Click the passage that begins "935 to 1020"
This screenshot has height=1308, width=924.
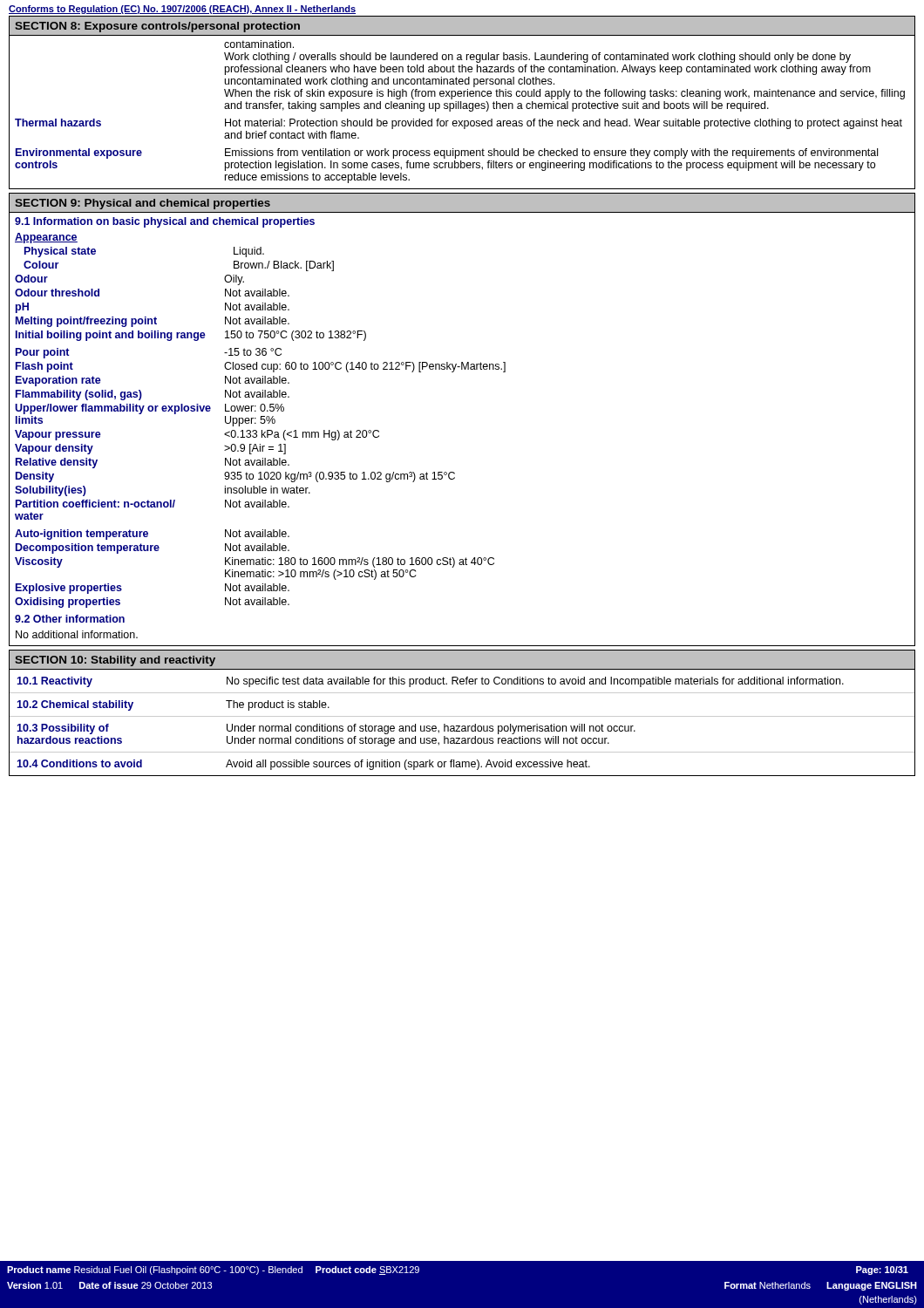pos(340,476)
